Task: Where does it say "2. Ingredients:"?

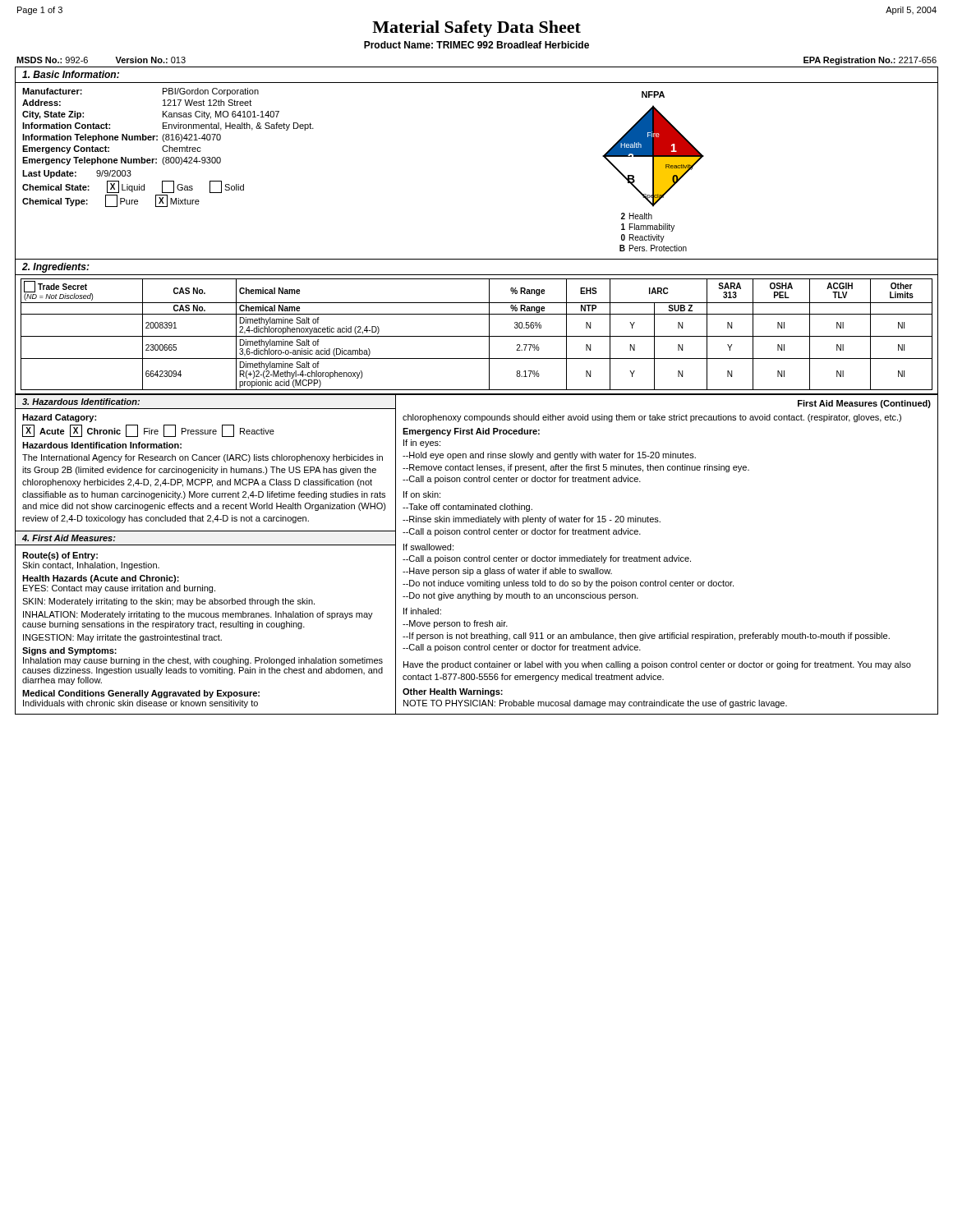Action: [x=56, y=267]
